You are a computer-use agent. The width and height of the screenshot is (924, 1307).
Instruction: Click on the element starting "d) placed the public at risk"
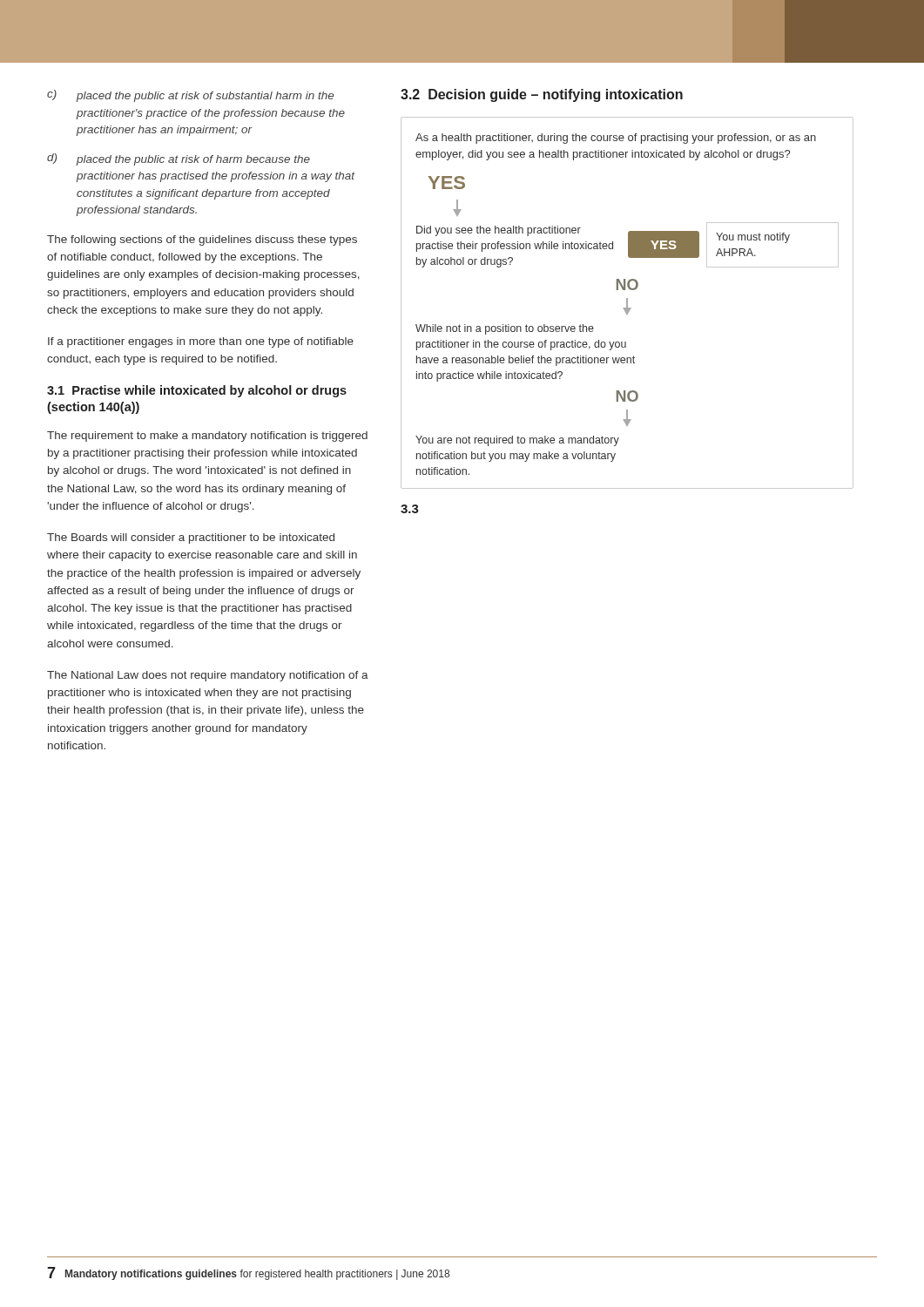(x=208, y=185)
